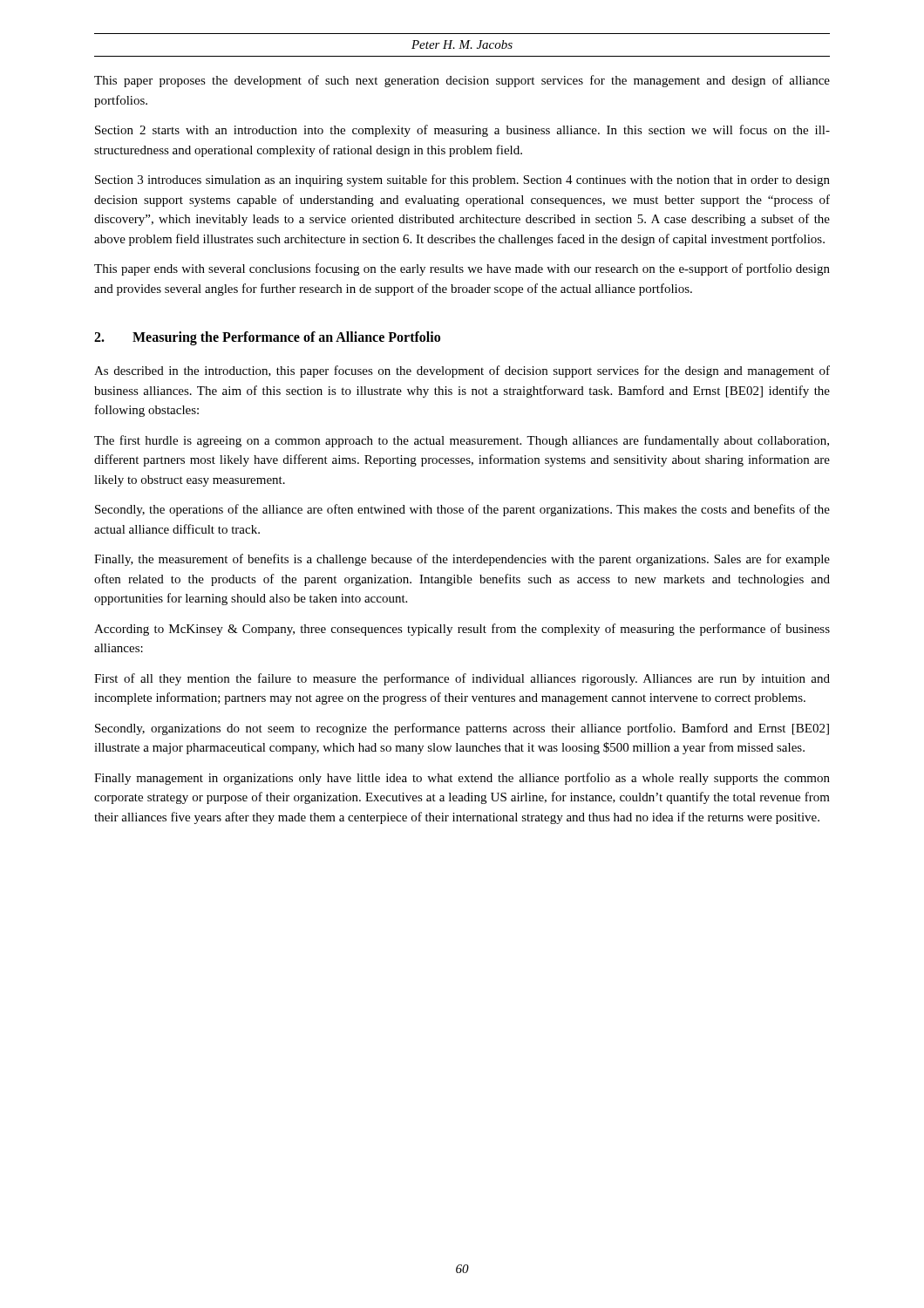The width and height of the screenshot is (924, 1308).
Task: Click on the text block that says "According to McKinsey"
Action: [462, 638]
